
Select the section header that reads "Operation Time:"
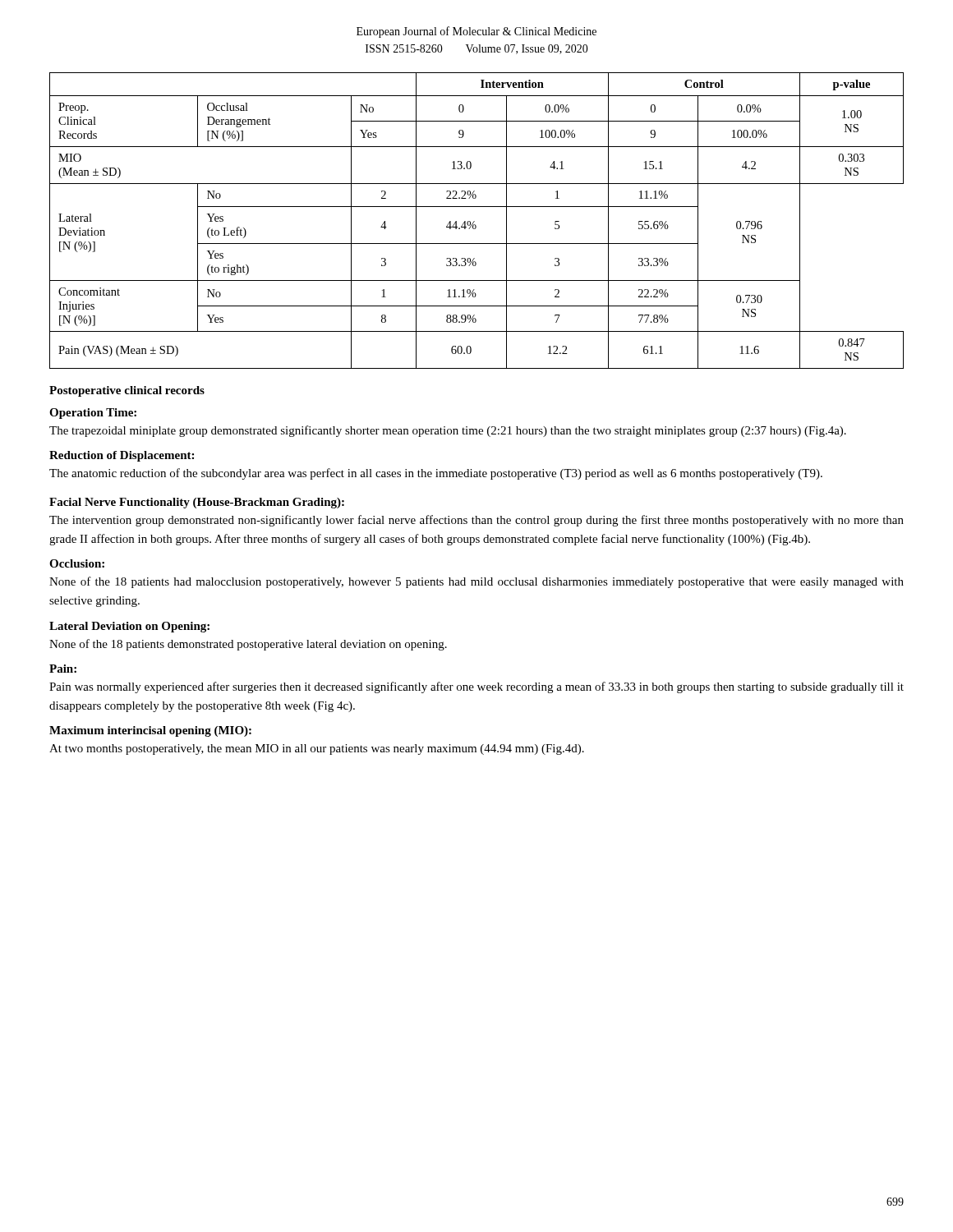tap(93, 412)
